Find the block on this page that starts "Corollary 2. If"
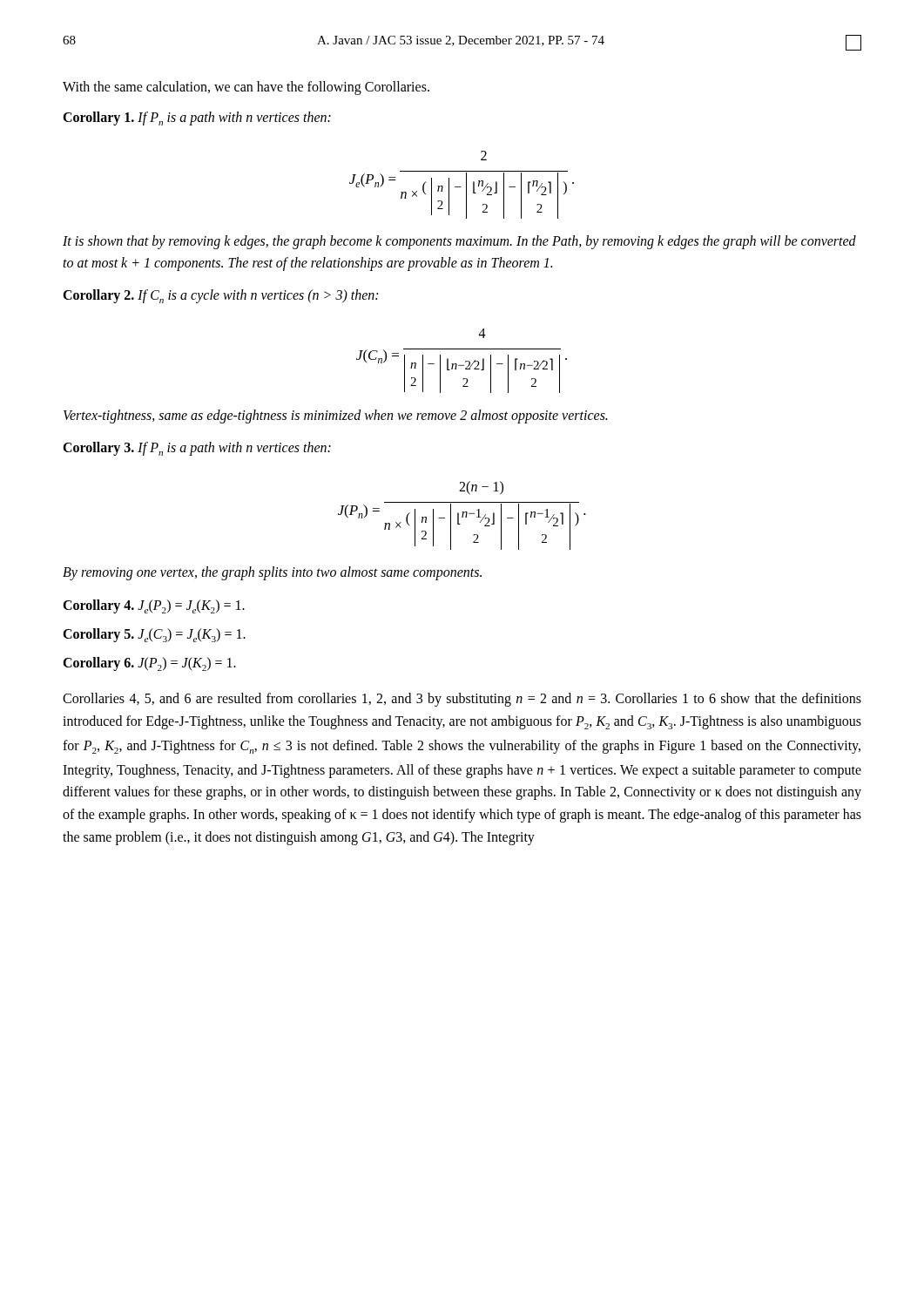Viewport: 924px width, 1307px height. click(221, 296)
